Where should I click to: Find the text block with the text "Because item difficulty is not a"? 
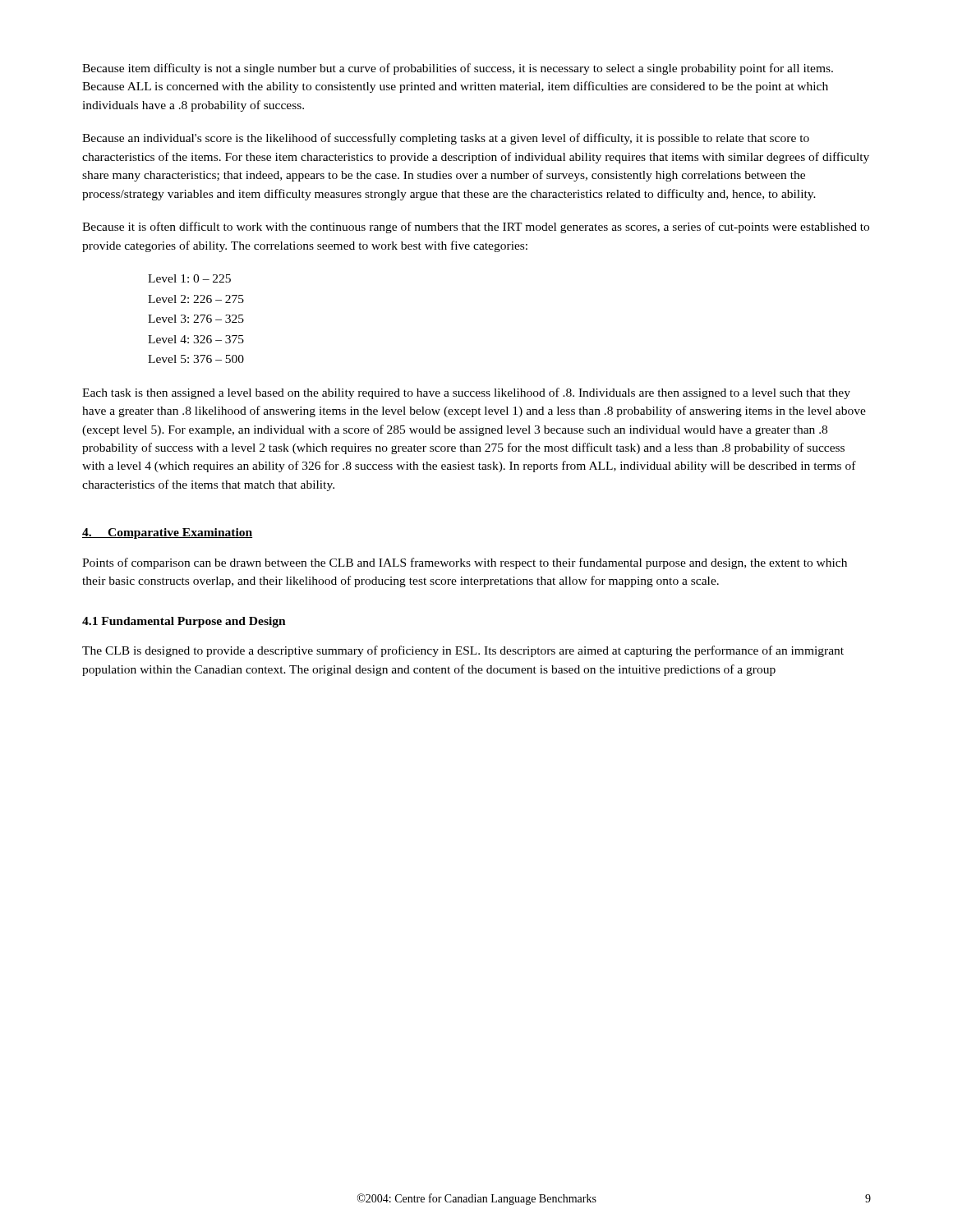tap(458, 86)
